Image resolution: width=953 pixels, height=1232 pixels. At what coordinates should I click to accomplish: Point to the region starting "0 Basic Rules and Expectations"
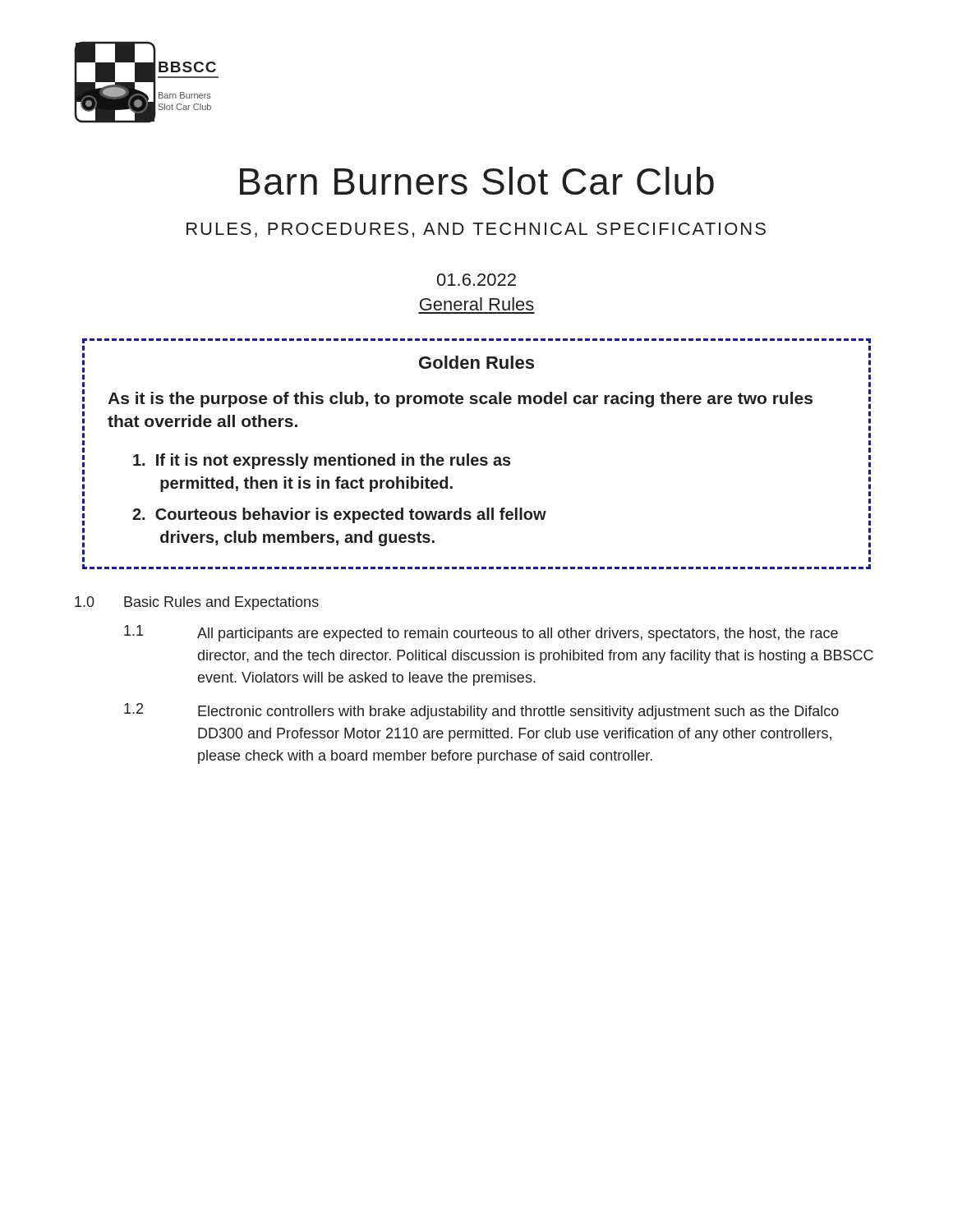pyautogui.click(x=196, y=602)
